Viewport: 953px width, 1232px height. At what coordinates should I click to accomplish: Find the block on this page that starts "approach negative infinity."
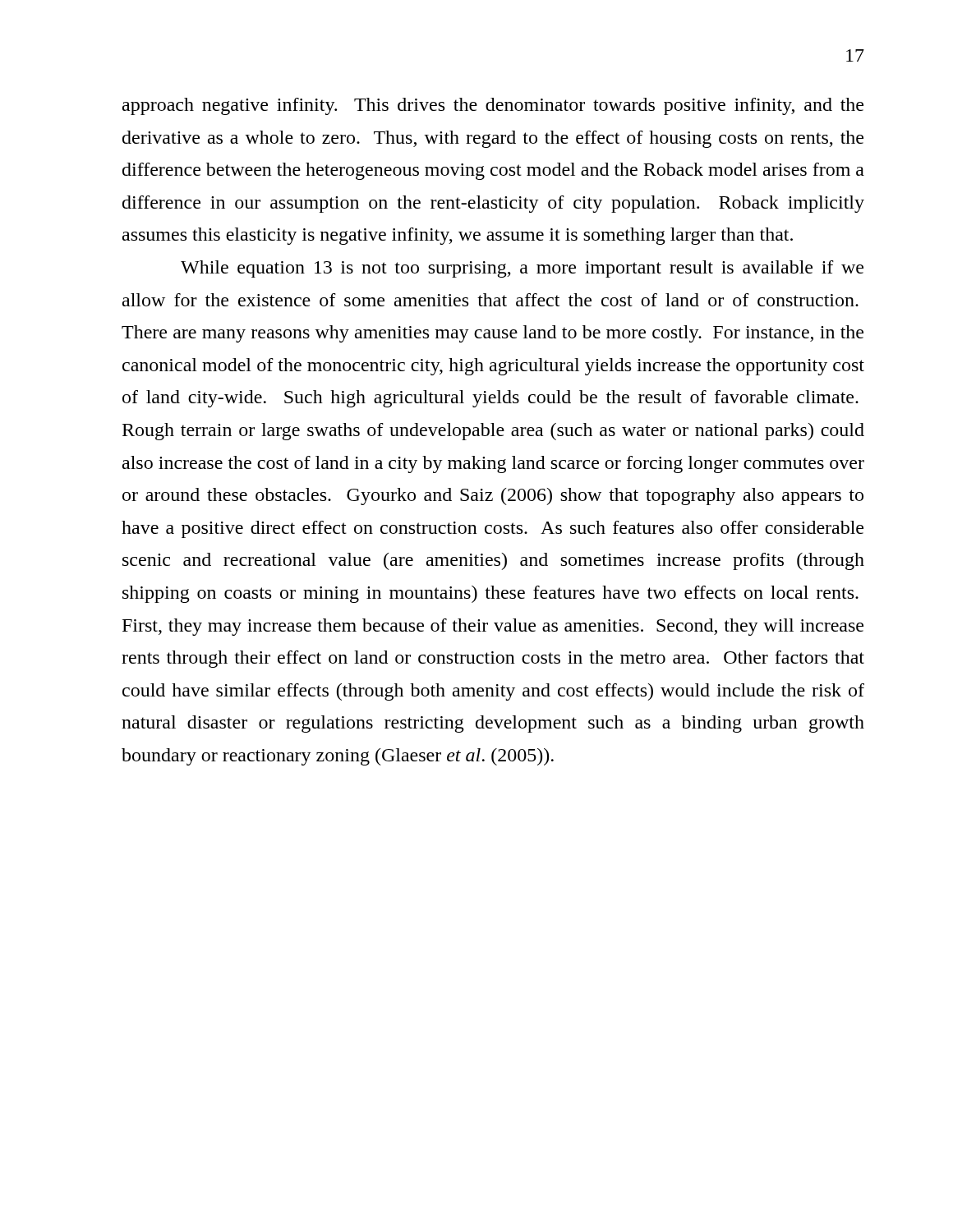click(x=493, y=170)
